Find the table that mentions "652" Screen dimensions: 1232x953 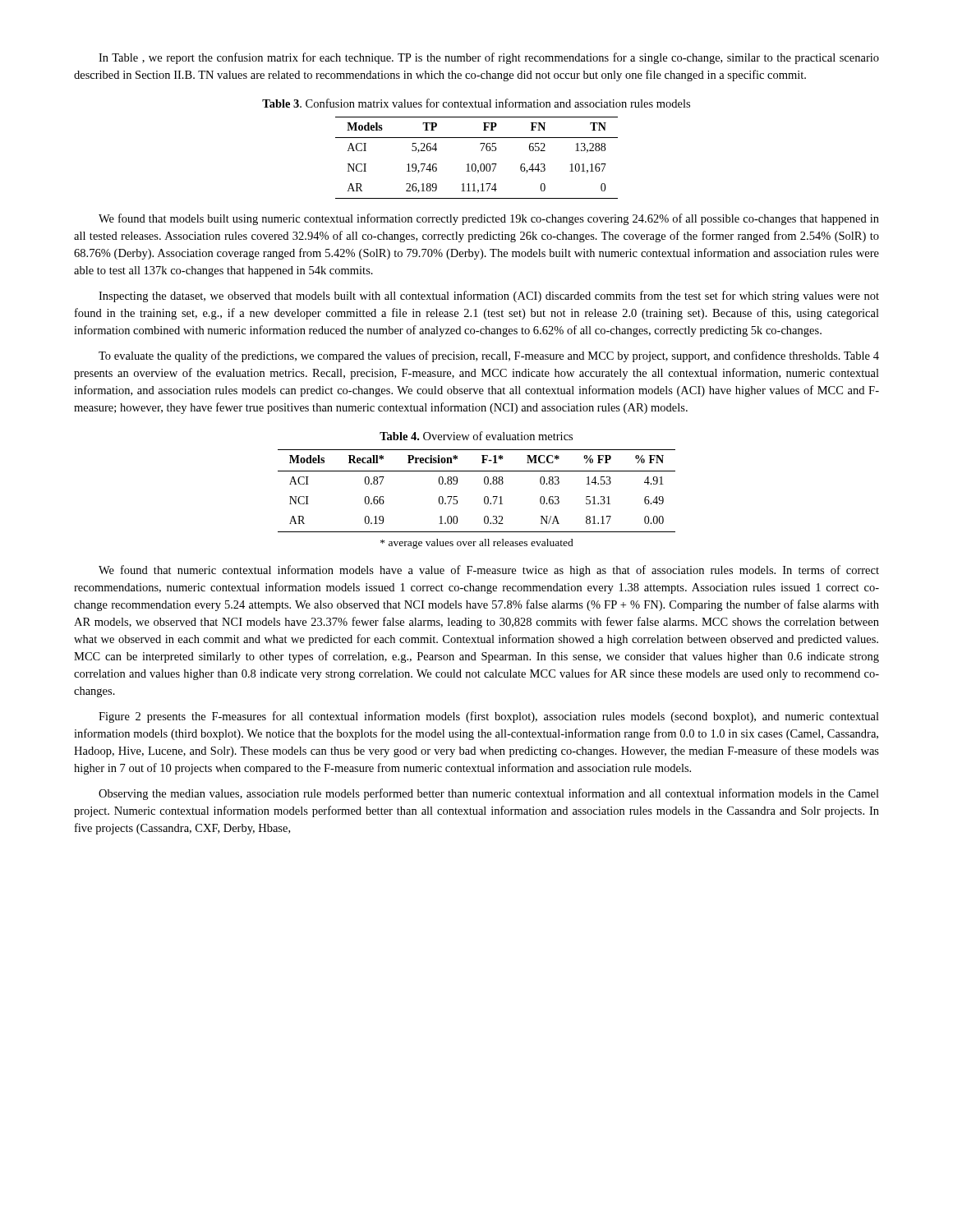click(x=476, y=158)
